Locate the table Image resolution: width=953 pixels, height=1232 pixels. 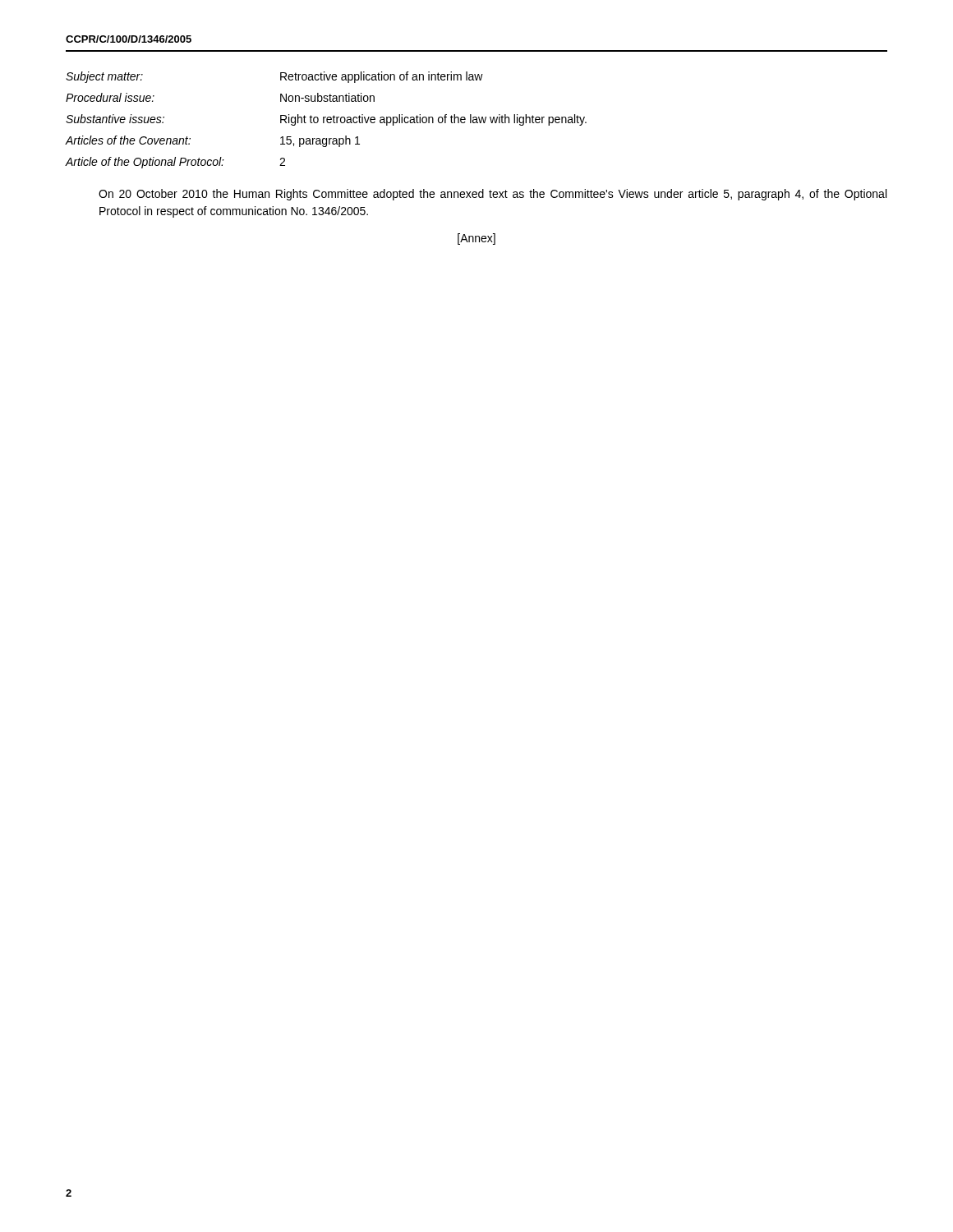click(x=476, y=119)
